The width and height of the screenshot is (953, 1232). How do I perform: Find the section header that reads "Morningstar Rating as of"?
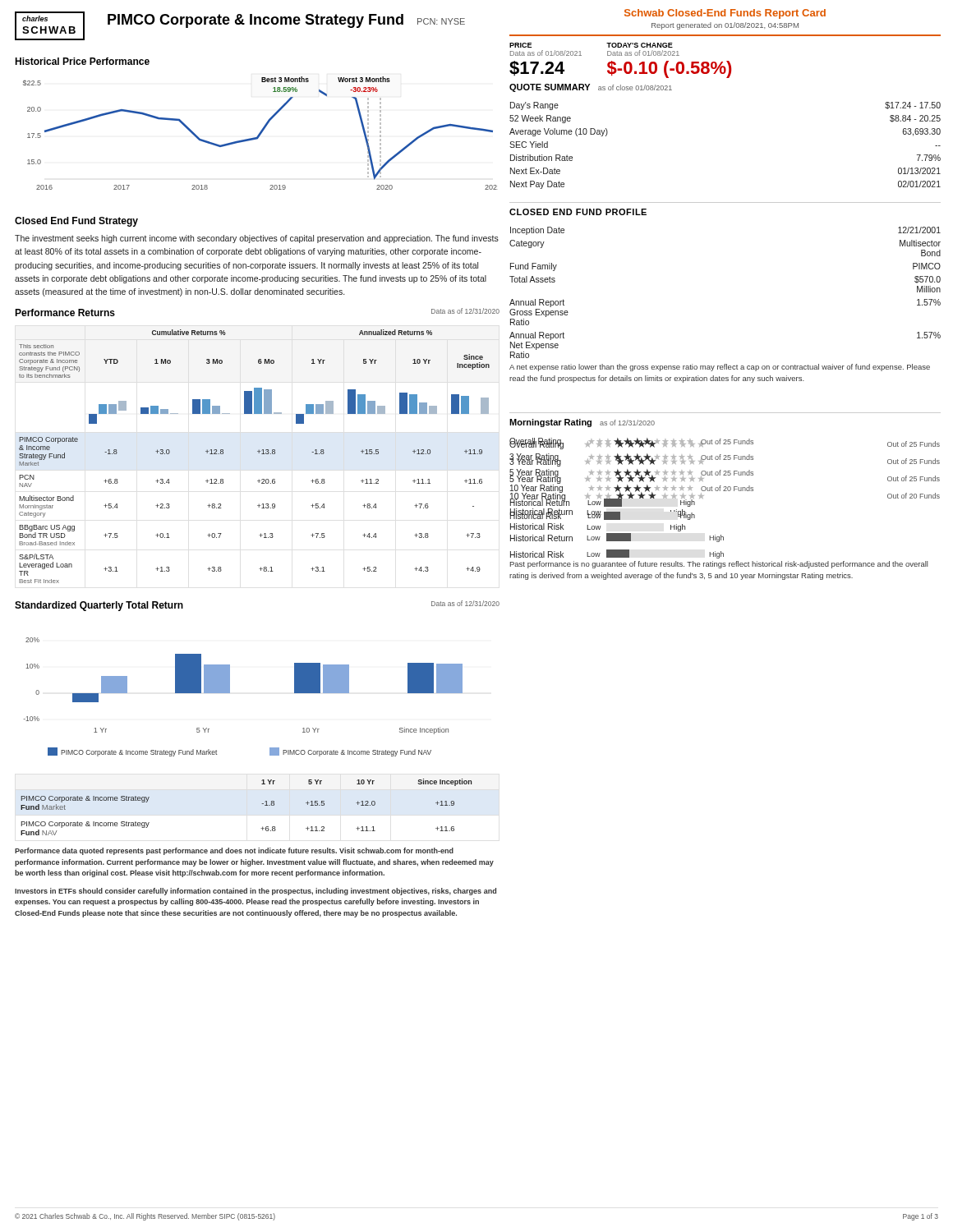click(x=582, y=422)
